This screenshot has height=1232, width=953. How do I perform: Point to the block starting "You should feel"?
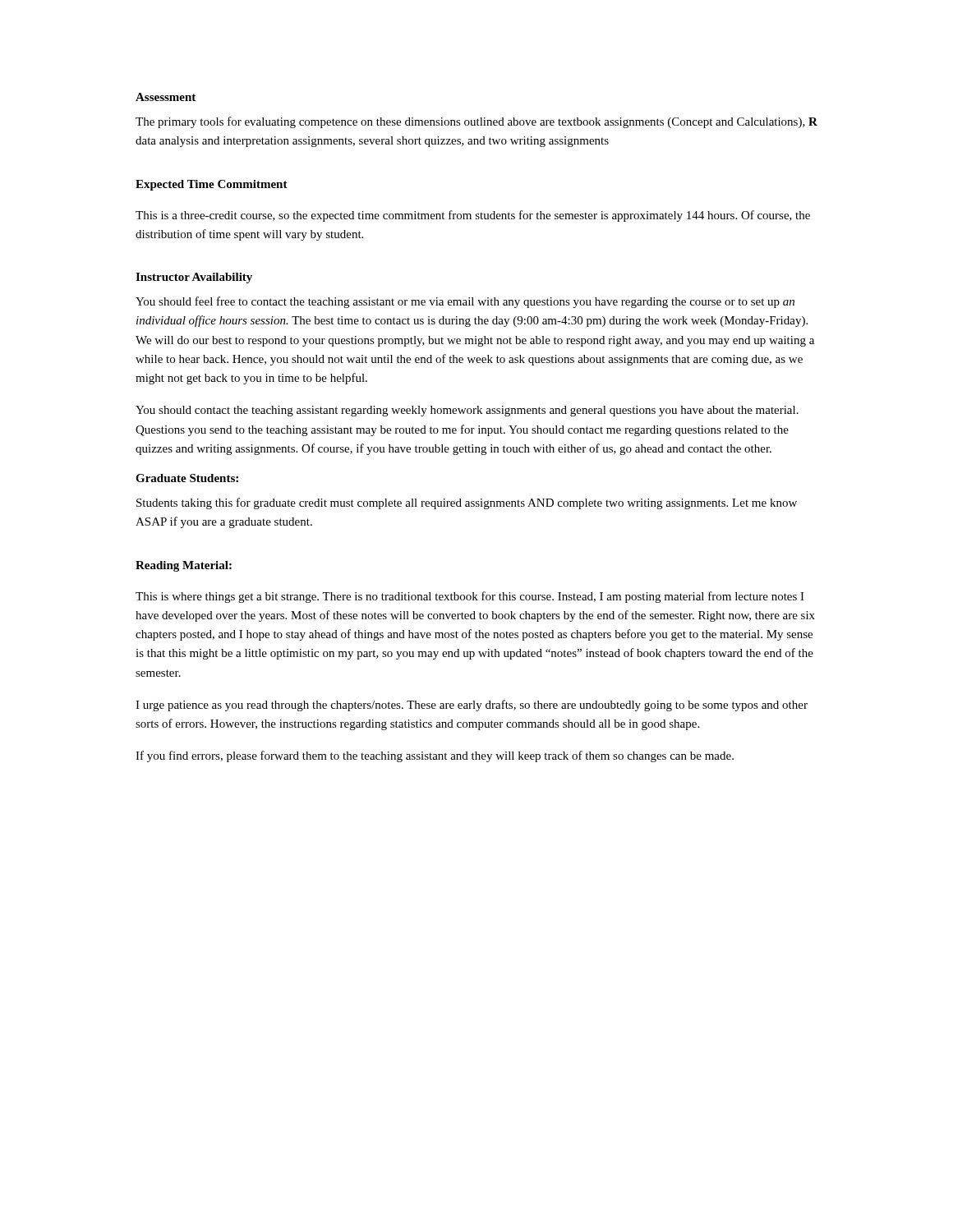click(x=475, y=340)
